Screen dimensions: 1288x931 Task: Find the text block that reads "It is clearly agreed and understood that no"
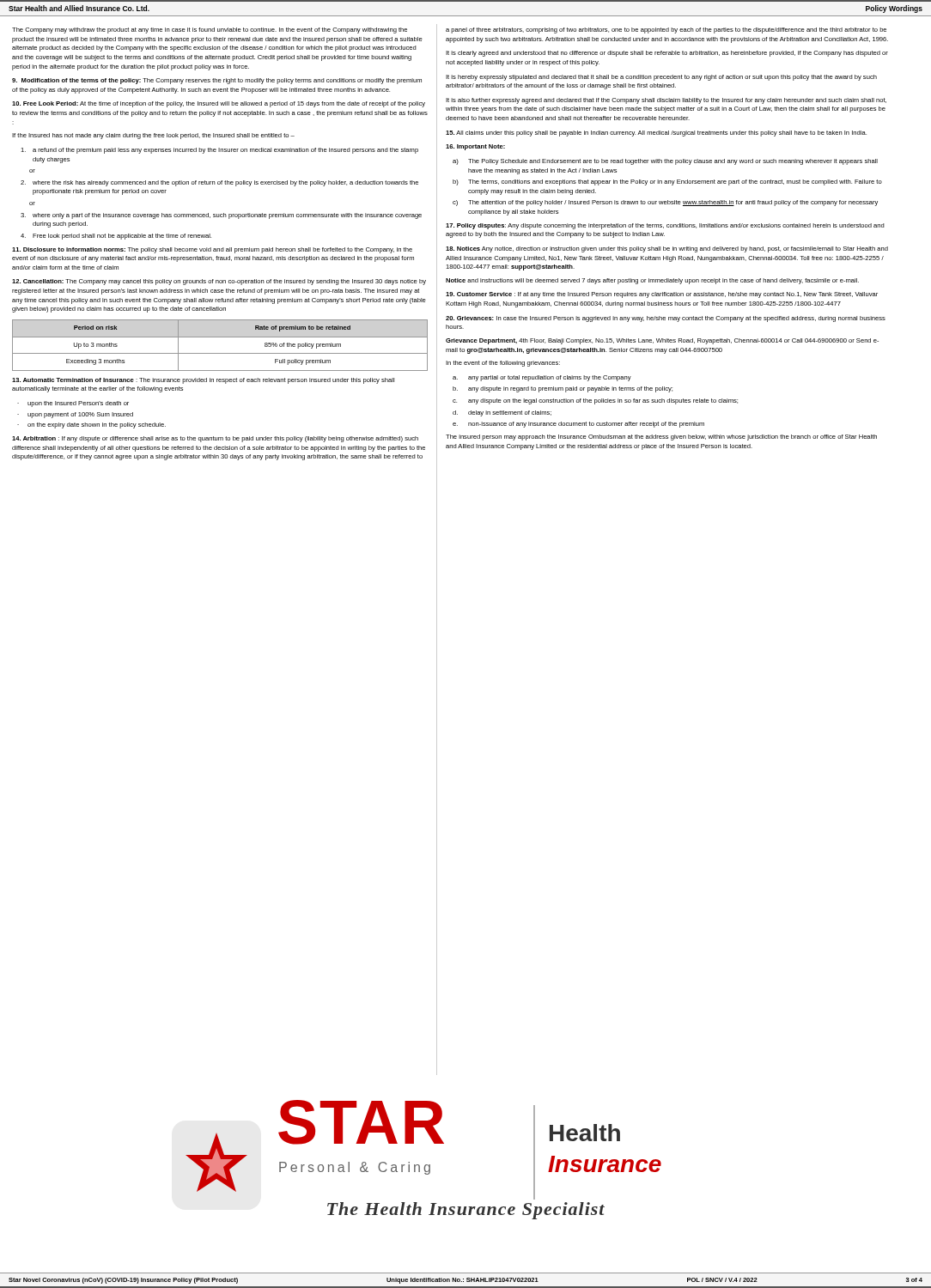(x=667, y=58)
